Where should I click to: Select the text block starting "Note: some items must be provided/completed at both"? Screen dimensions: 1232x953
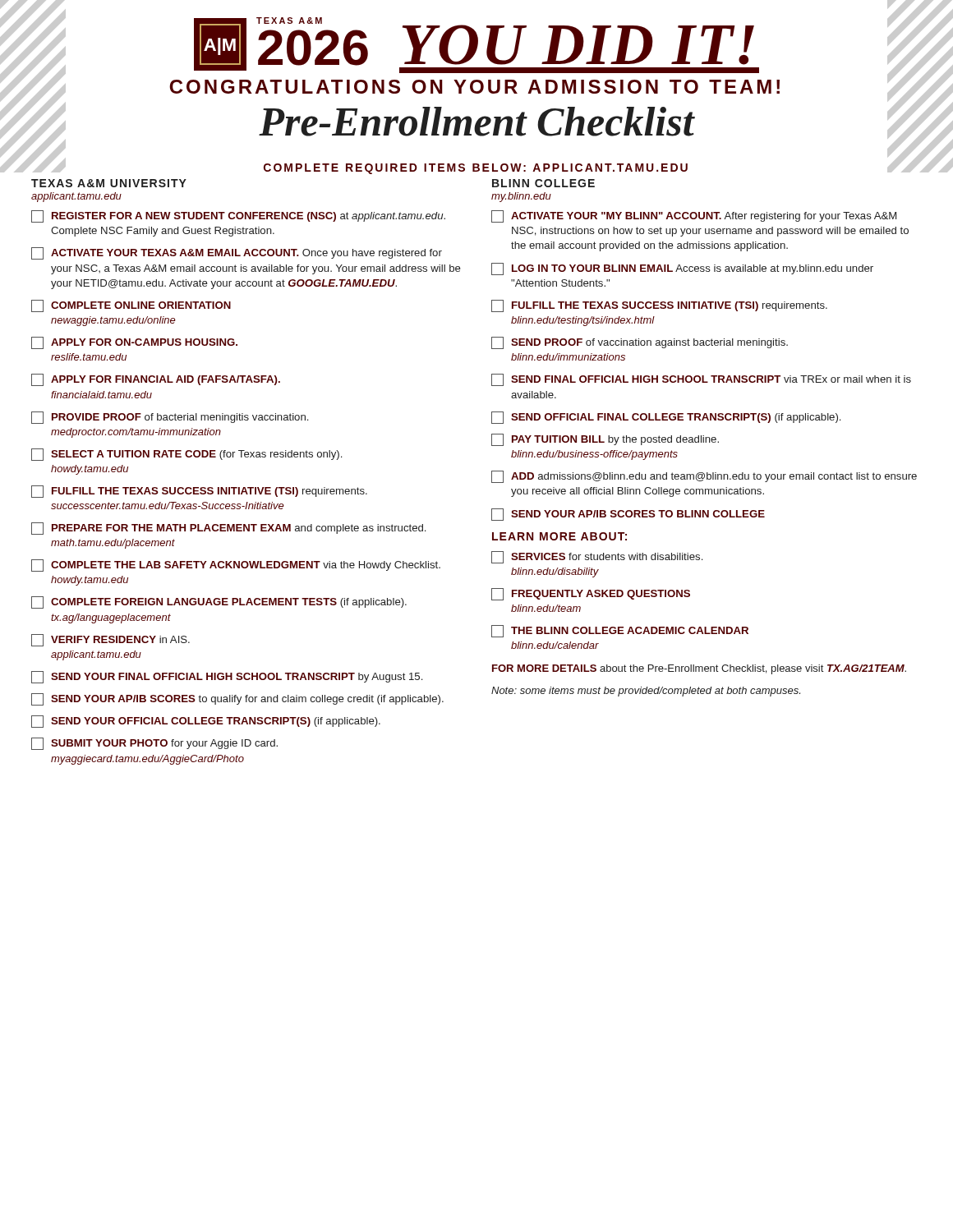point(647,691)
